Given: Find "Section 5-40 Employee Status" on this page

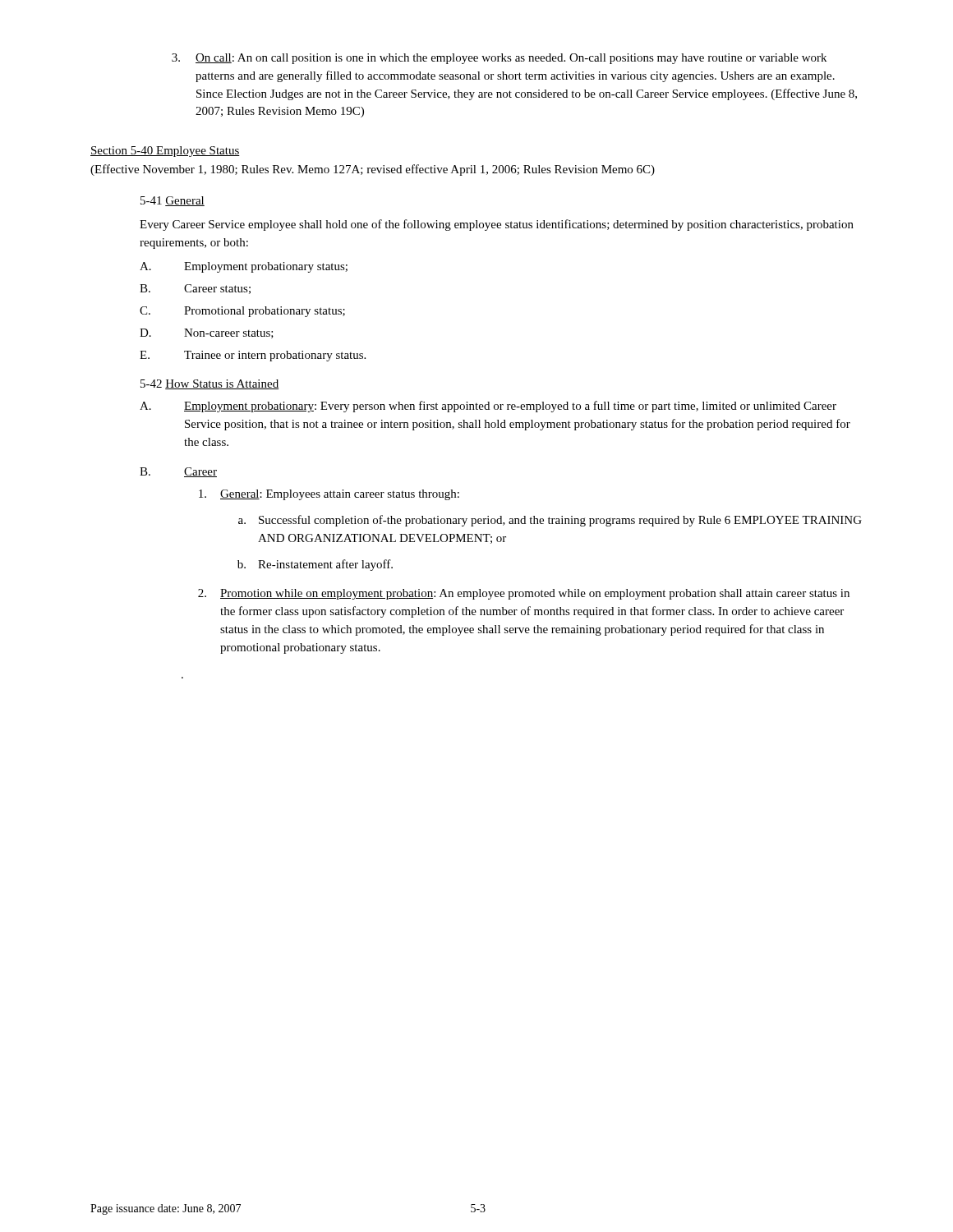Looking at the screenshot, I should (x=165, y=150).
